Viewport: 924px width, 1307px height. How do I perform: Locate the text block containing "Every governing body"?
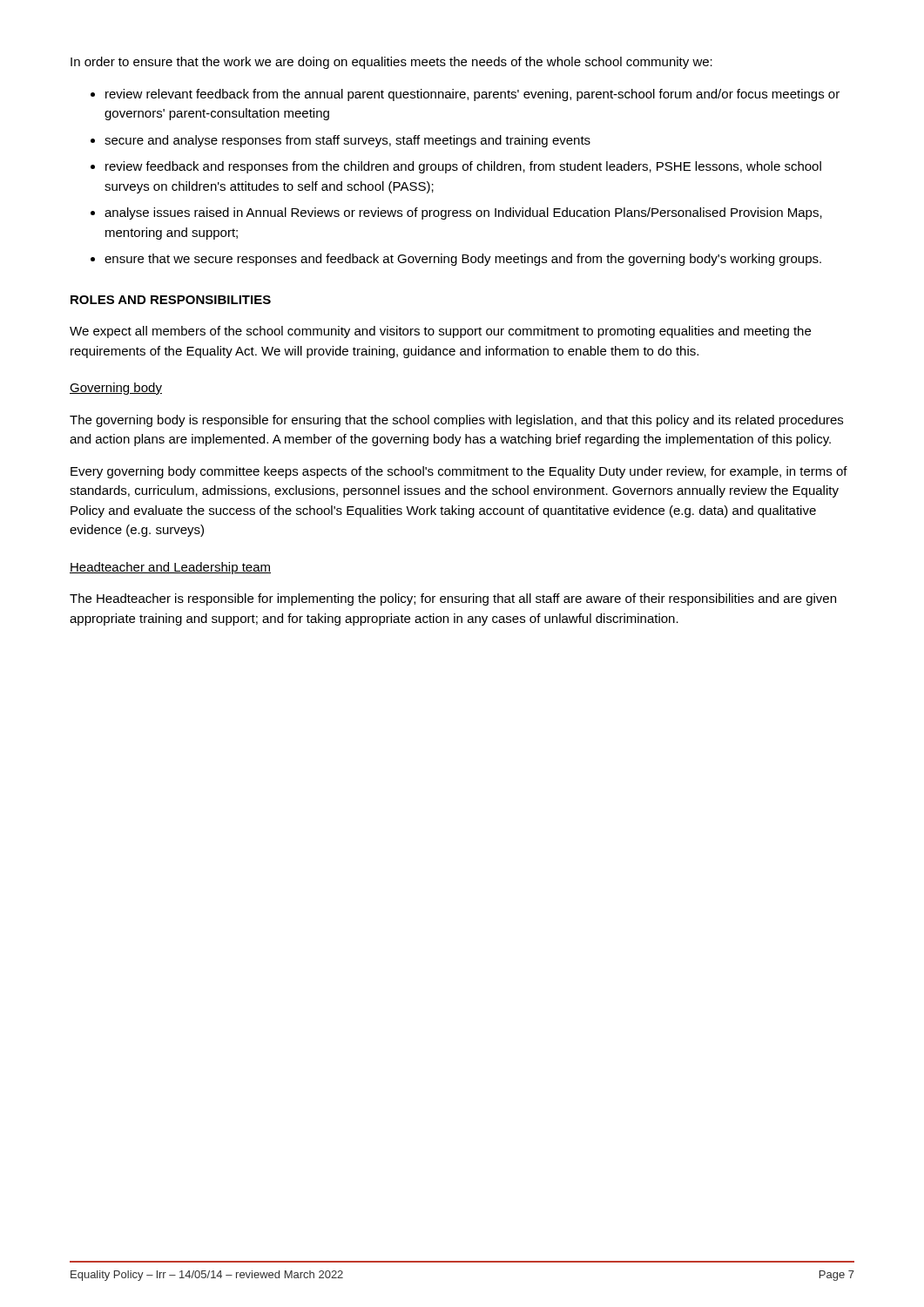tap(458, 500)
